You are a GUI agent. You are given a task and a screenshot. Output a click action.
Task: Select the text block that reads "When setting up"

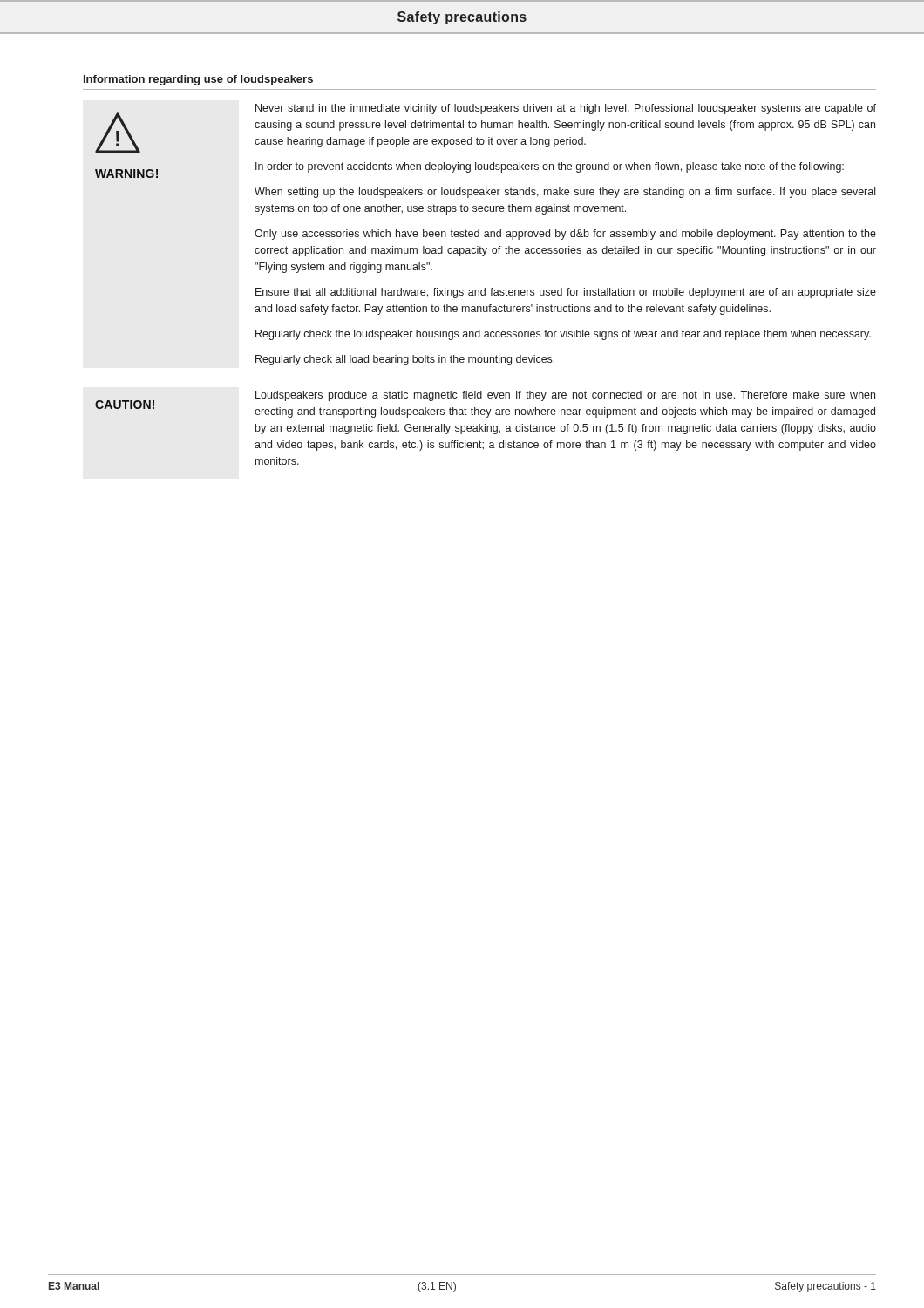tap(565, 200)
